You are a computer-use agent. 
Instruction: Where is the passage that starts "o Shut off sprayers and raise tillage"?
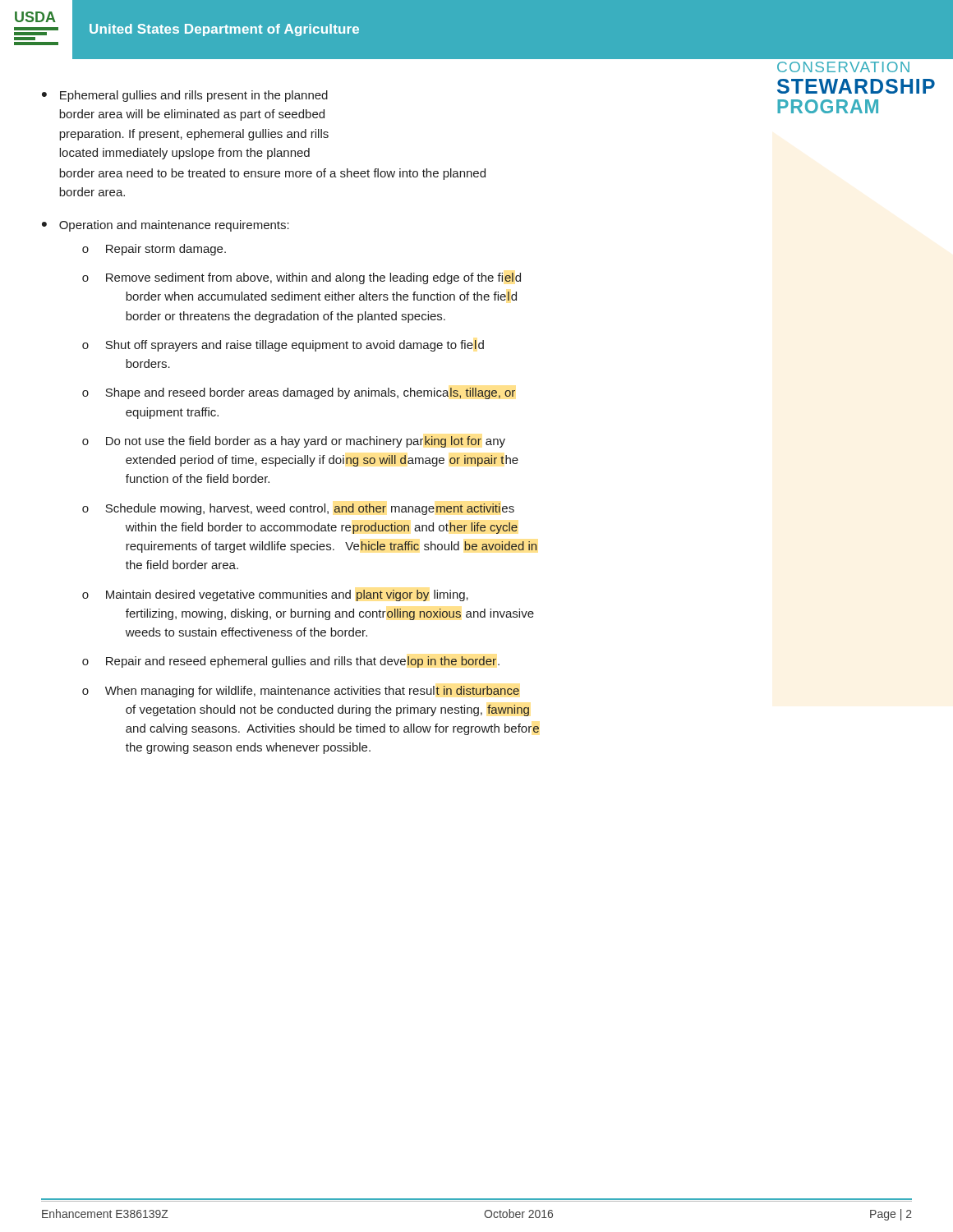click(283, 346)
